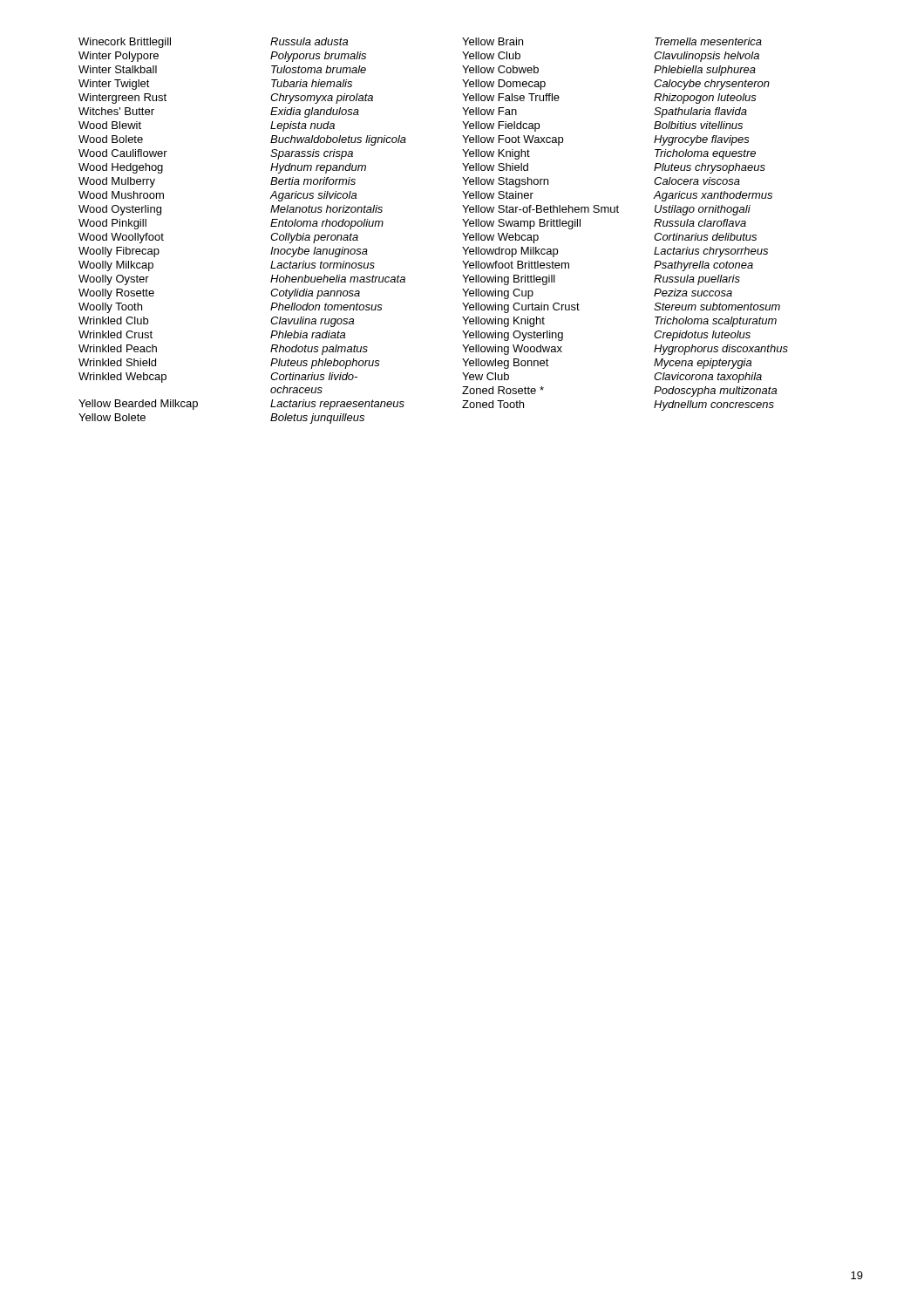This screenshot has width=924, height=1308.
Task: Point to "Woolly RosetteCotylidia pannosa"
Action: [x=119, y=293]
